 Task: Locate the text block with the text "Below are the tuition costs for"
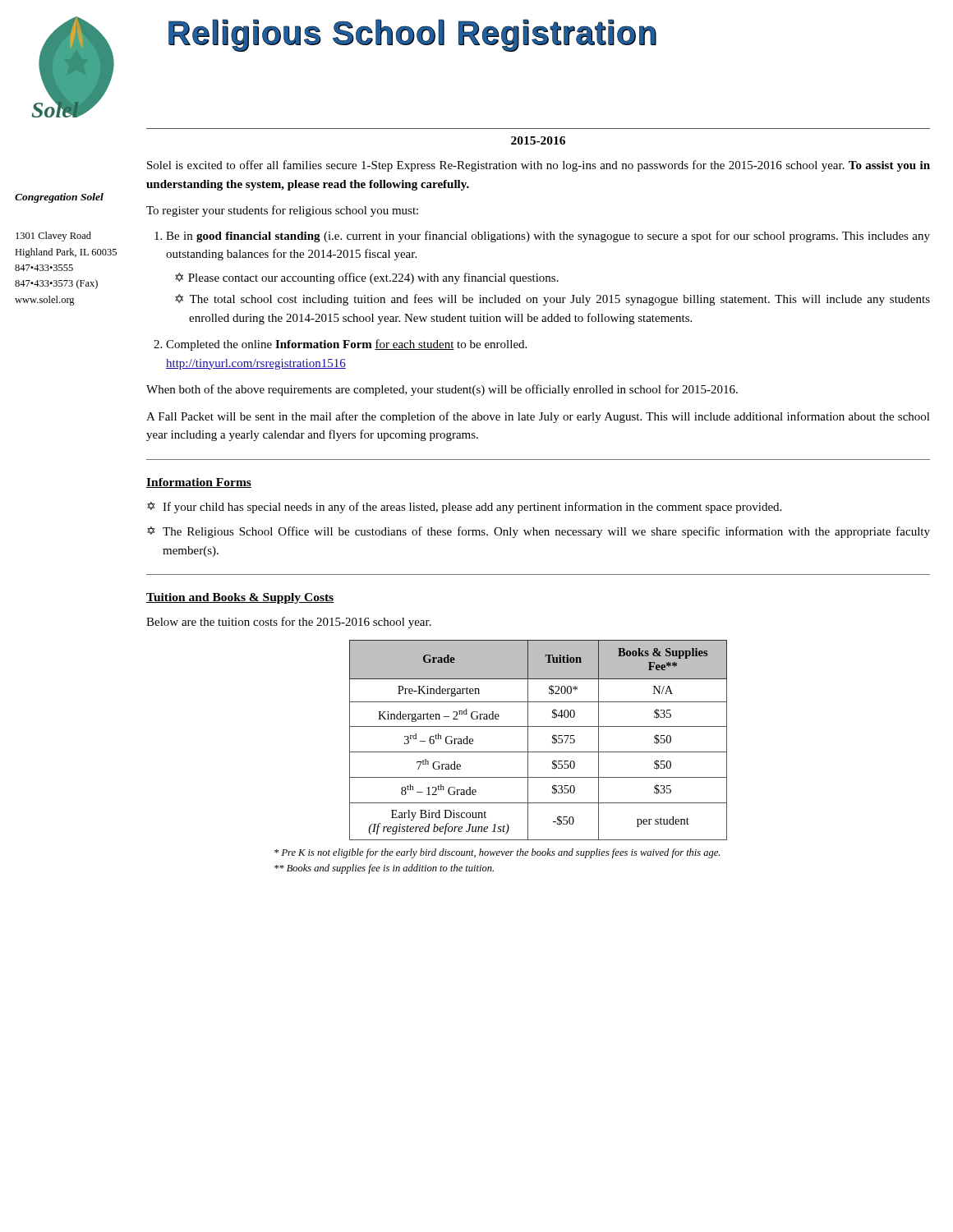tap(289, 622)
